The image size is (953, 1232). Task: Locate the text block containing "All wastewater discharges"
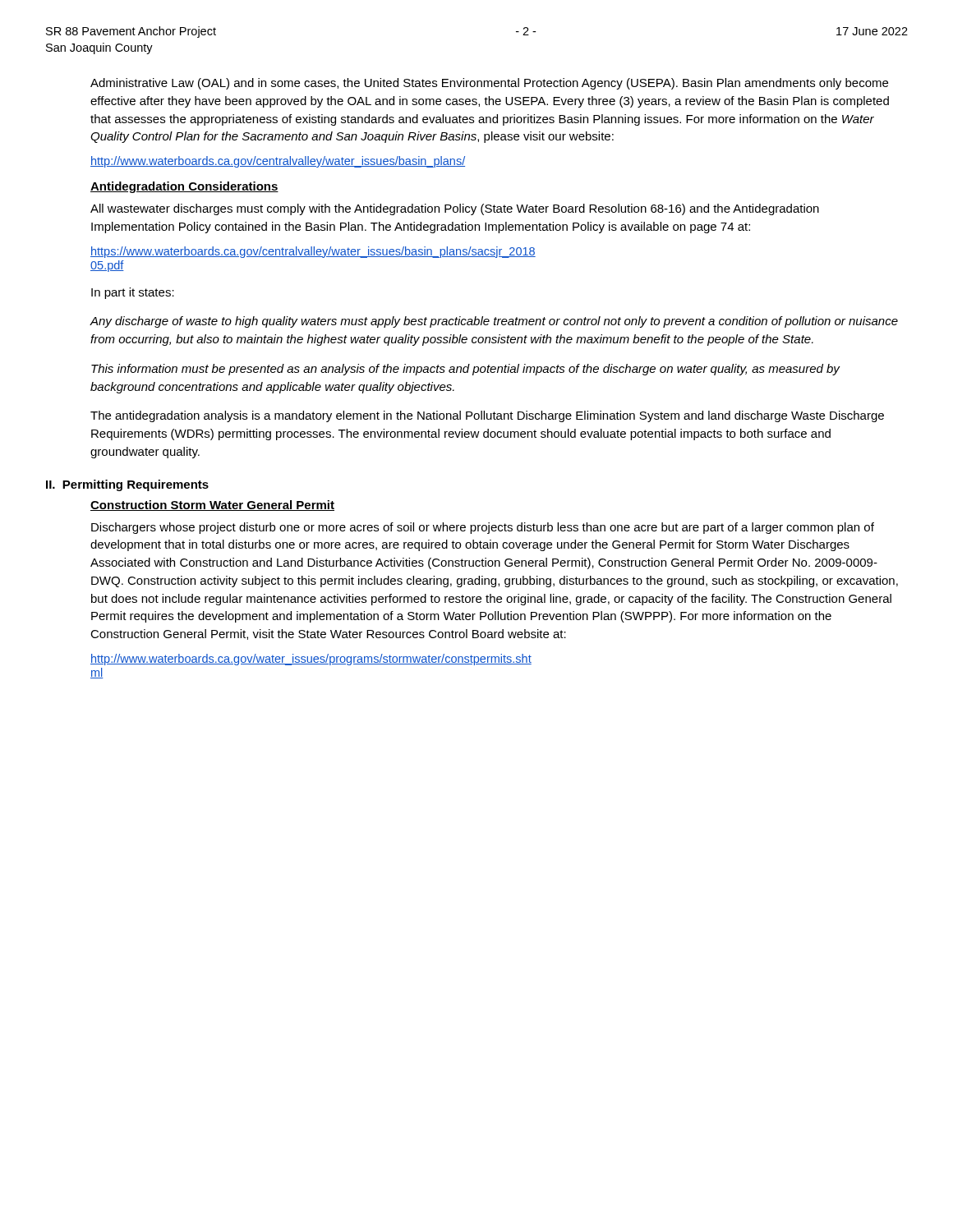[495, 235]
